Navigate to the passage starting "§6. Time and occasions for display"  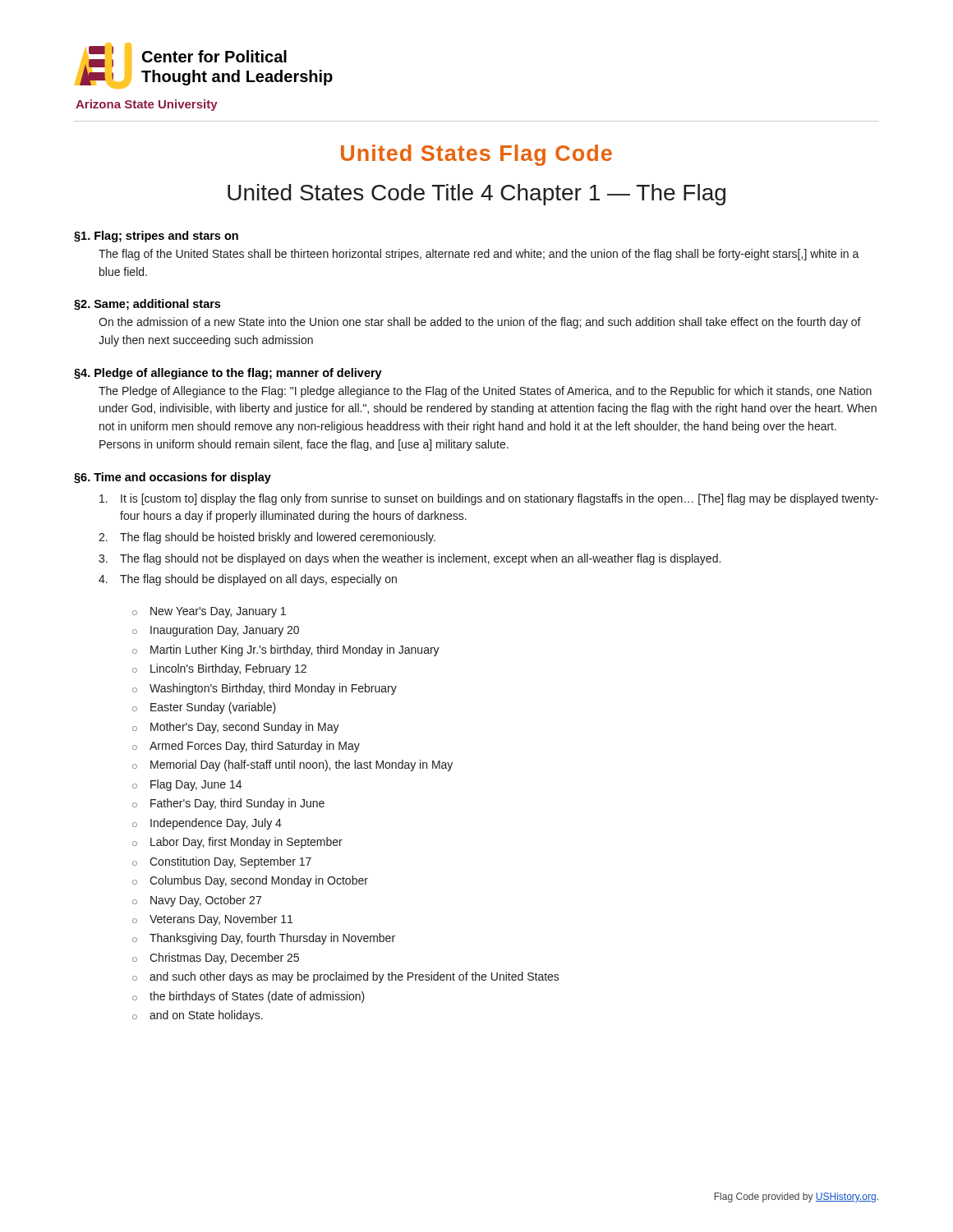point(172,477)
